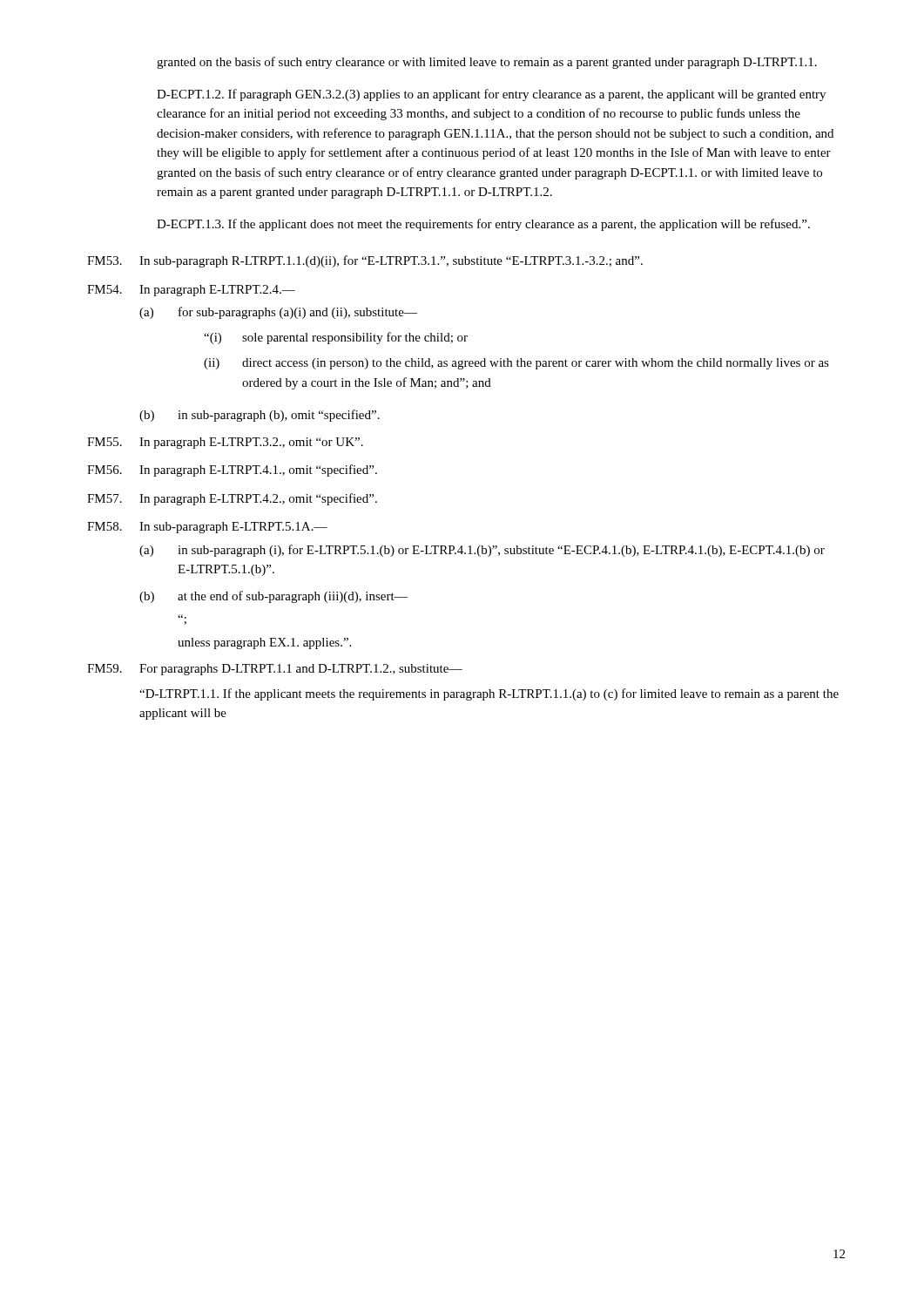924x1307 pixels.
Task: Where is the passage that starts "“(i) sole parental responsibility for the child;"?
Action: [336, 338]
